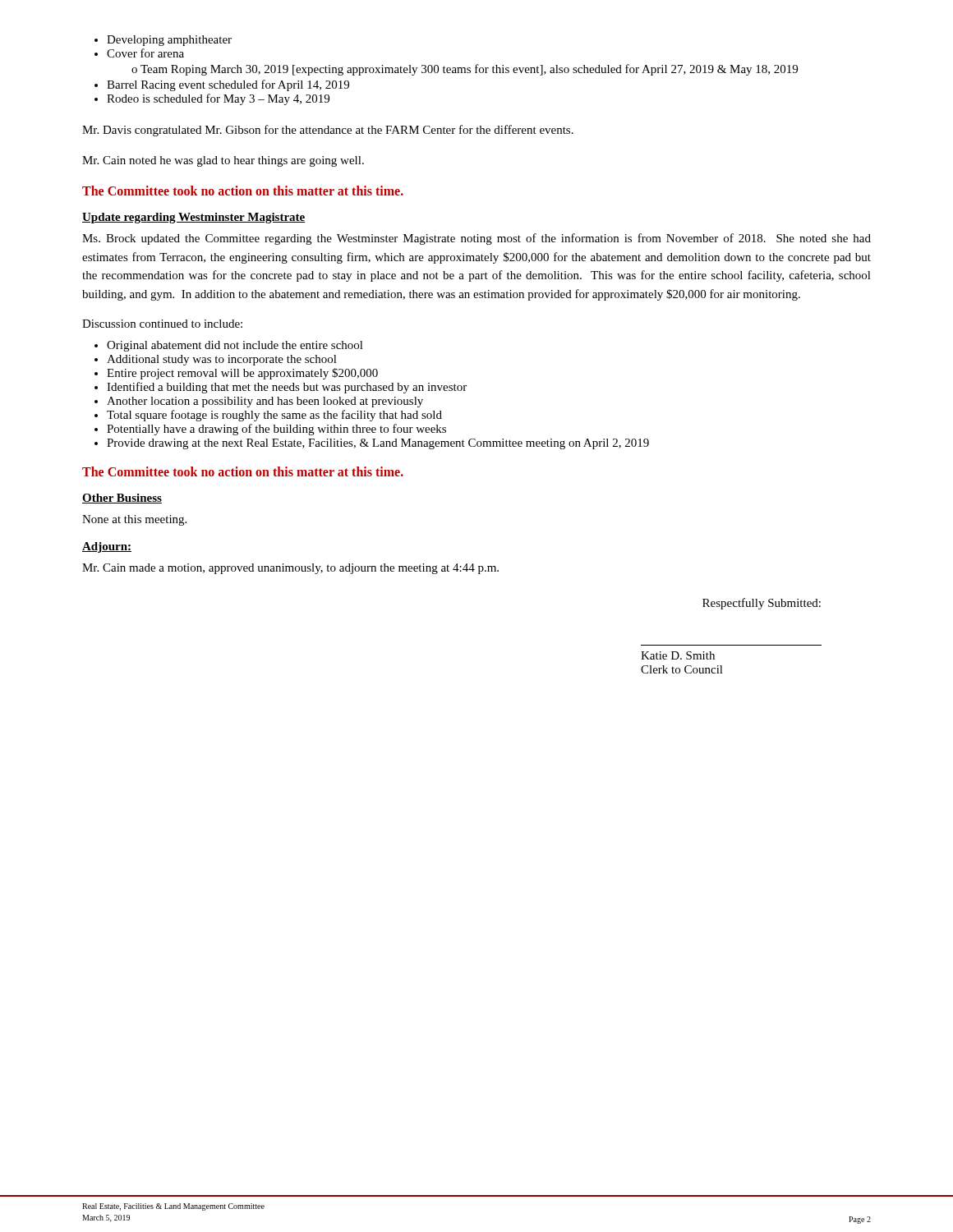Select the text block starting "Total square footage"

(274, 416)
